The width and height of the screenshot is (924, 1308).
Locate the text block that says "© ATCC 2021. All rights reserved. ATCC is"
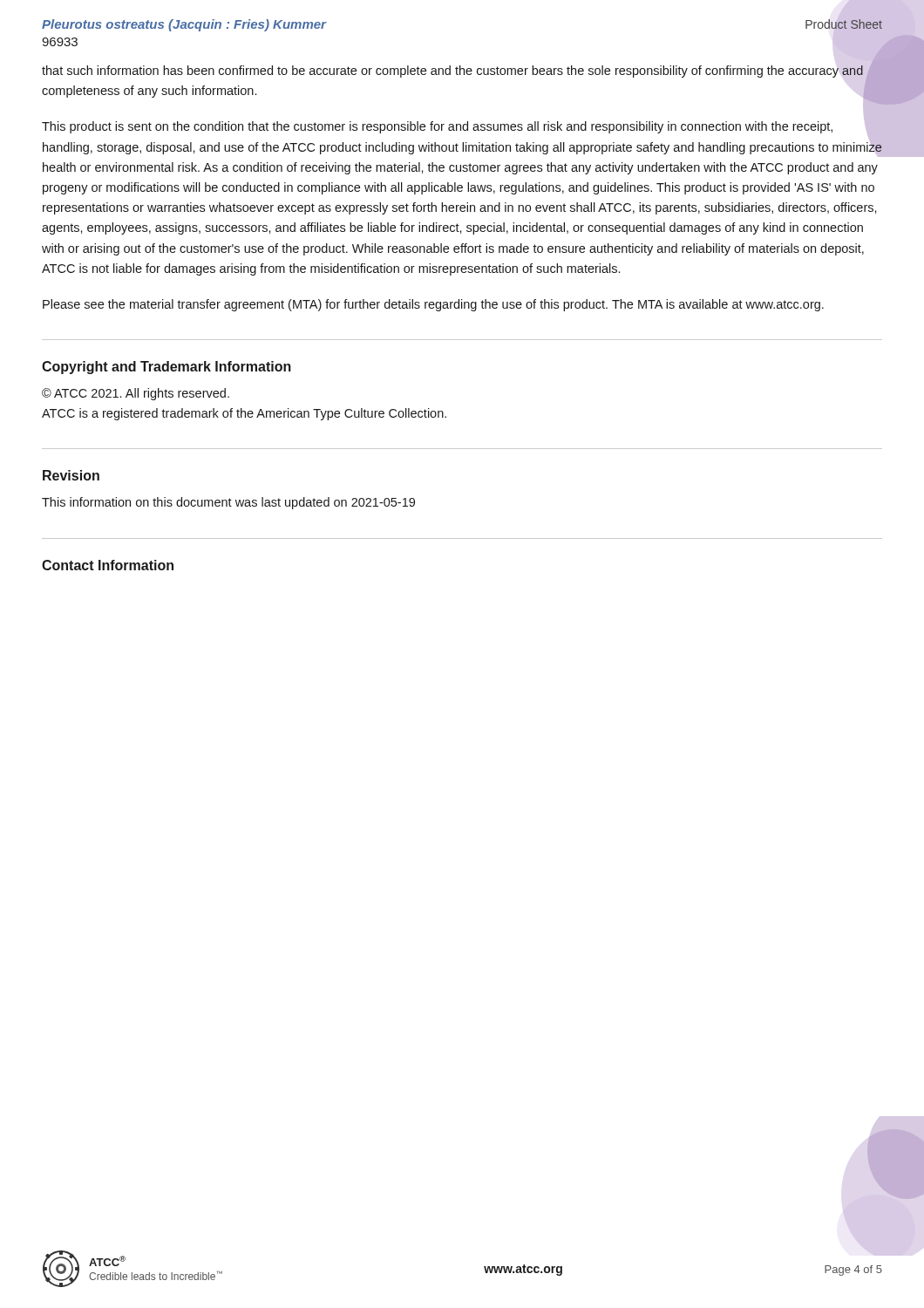pos(245,403)
